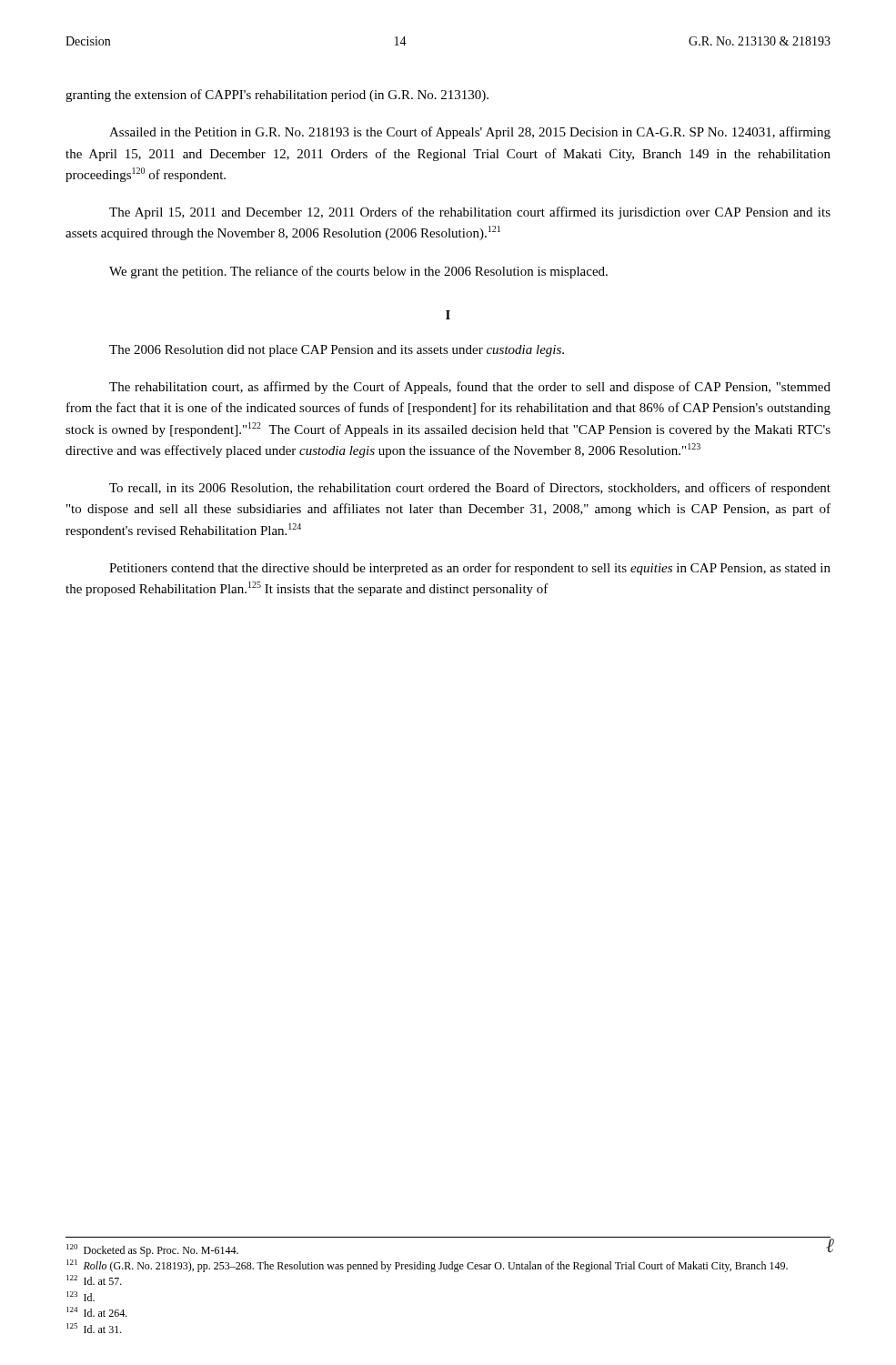Point to the block beginning "Petitioners contend that"
This screenshot has width=896, height=1365.
[x=448, y=578]
